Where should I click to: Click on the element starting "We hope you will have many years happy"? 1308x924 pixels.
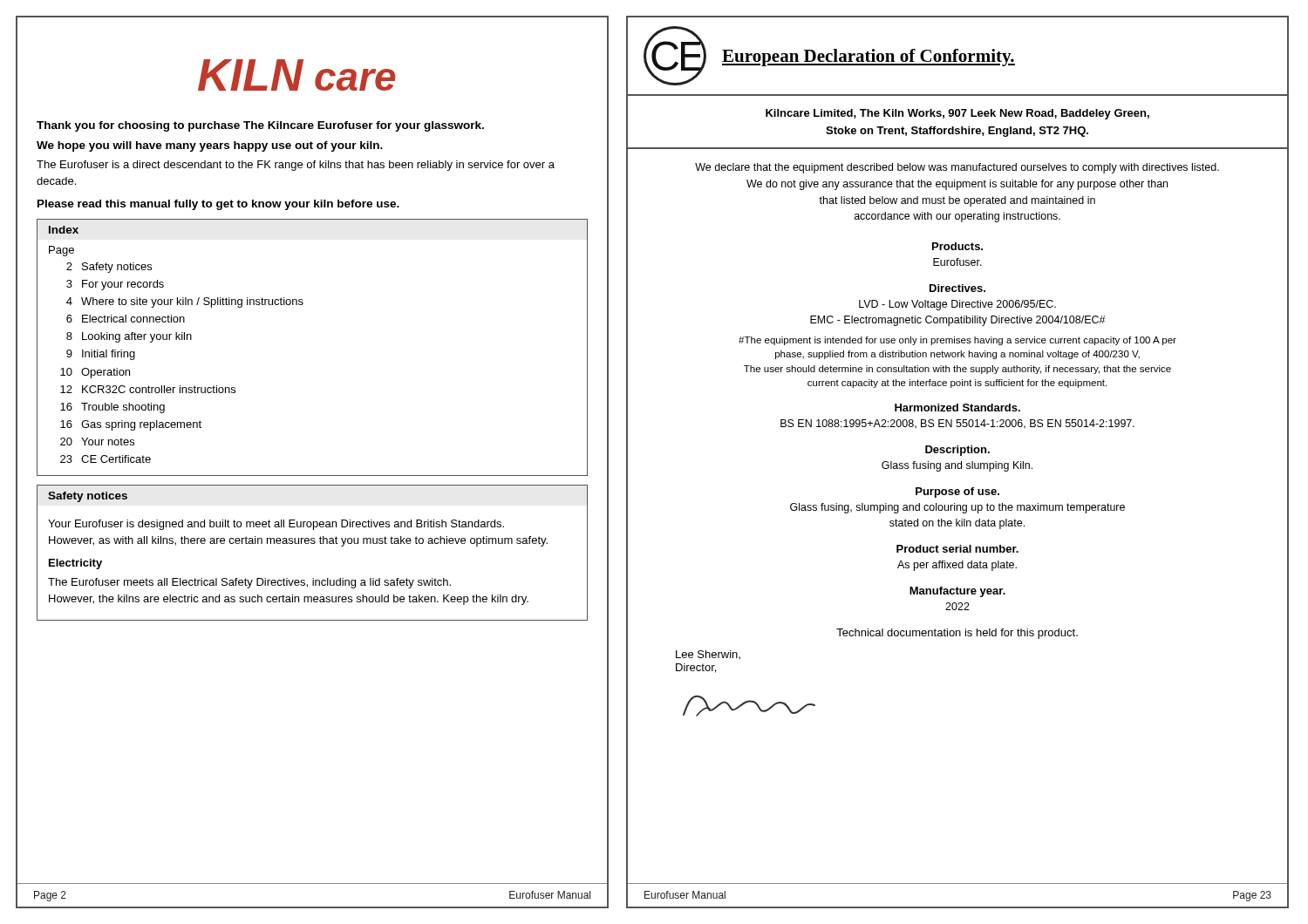(210, 145)
